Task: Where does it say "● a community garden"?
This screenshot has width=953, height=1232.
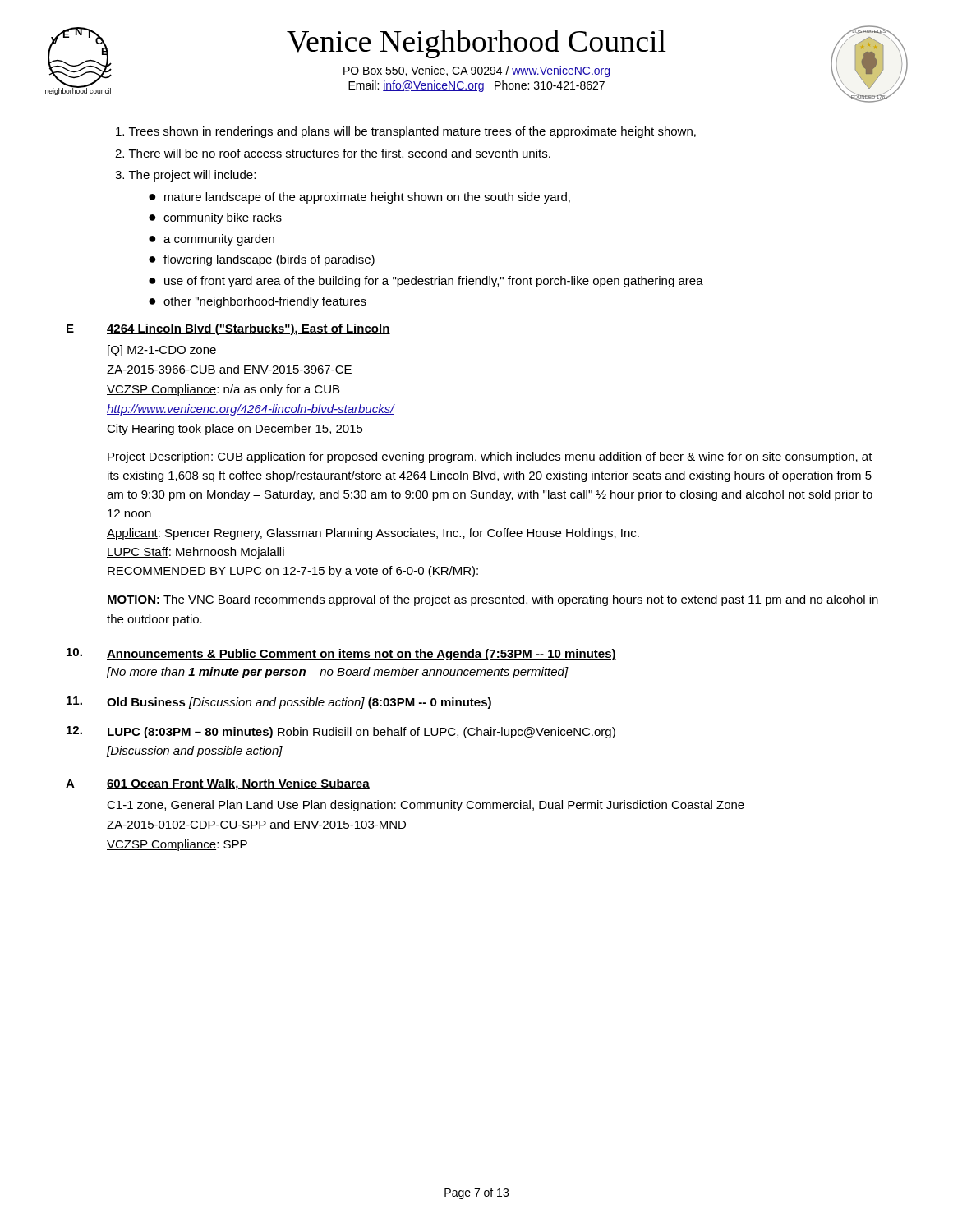Action: coord(211,239)
